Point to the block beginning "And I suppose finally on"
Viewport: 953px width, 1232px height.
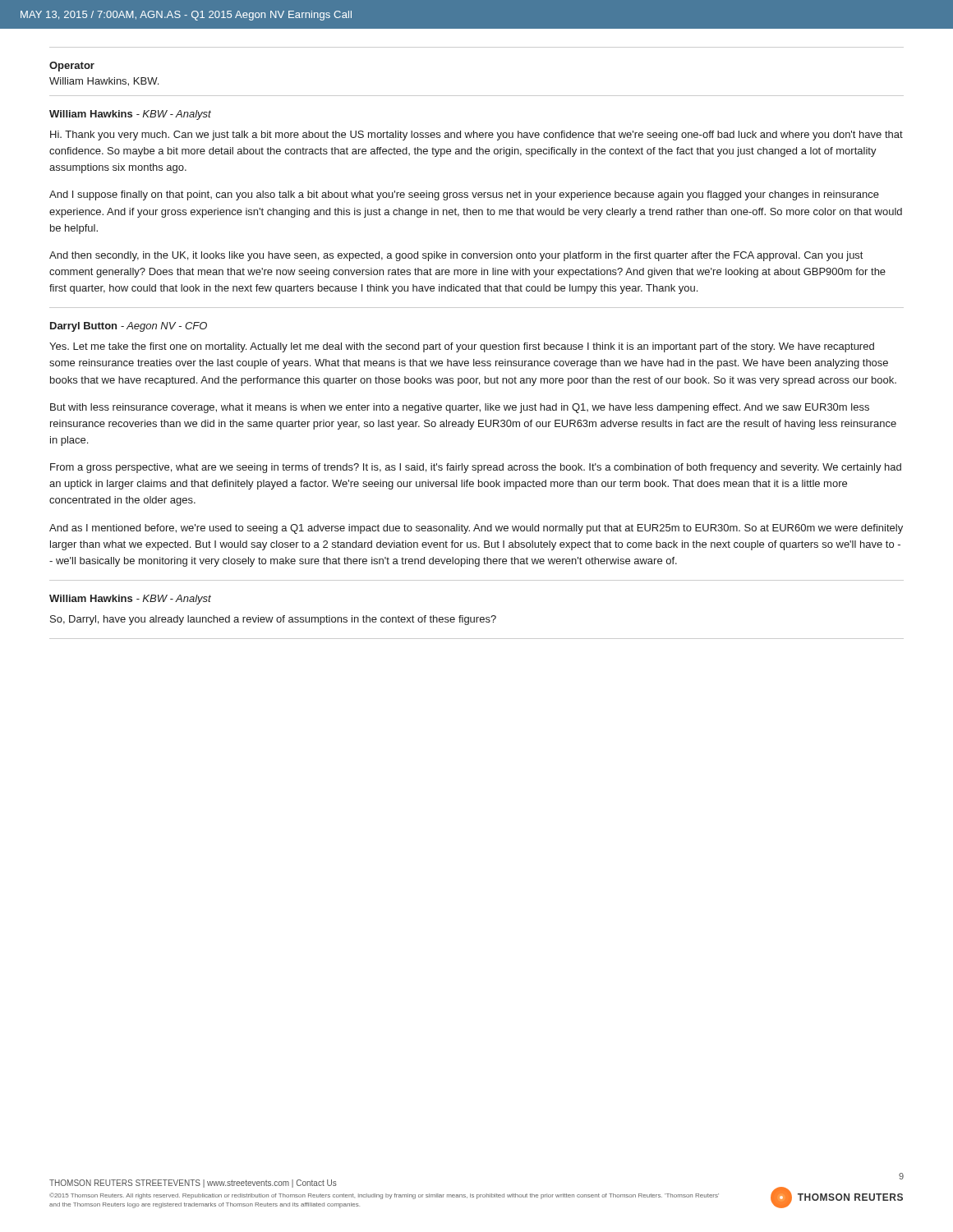tap(476, 211)
